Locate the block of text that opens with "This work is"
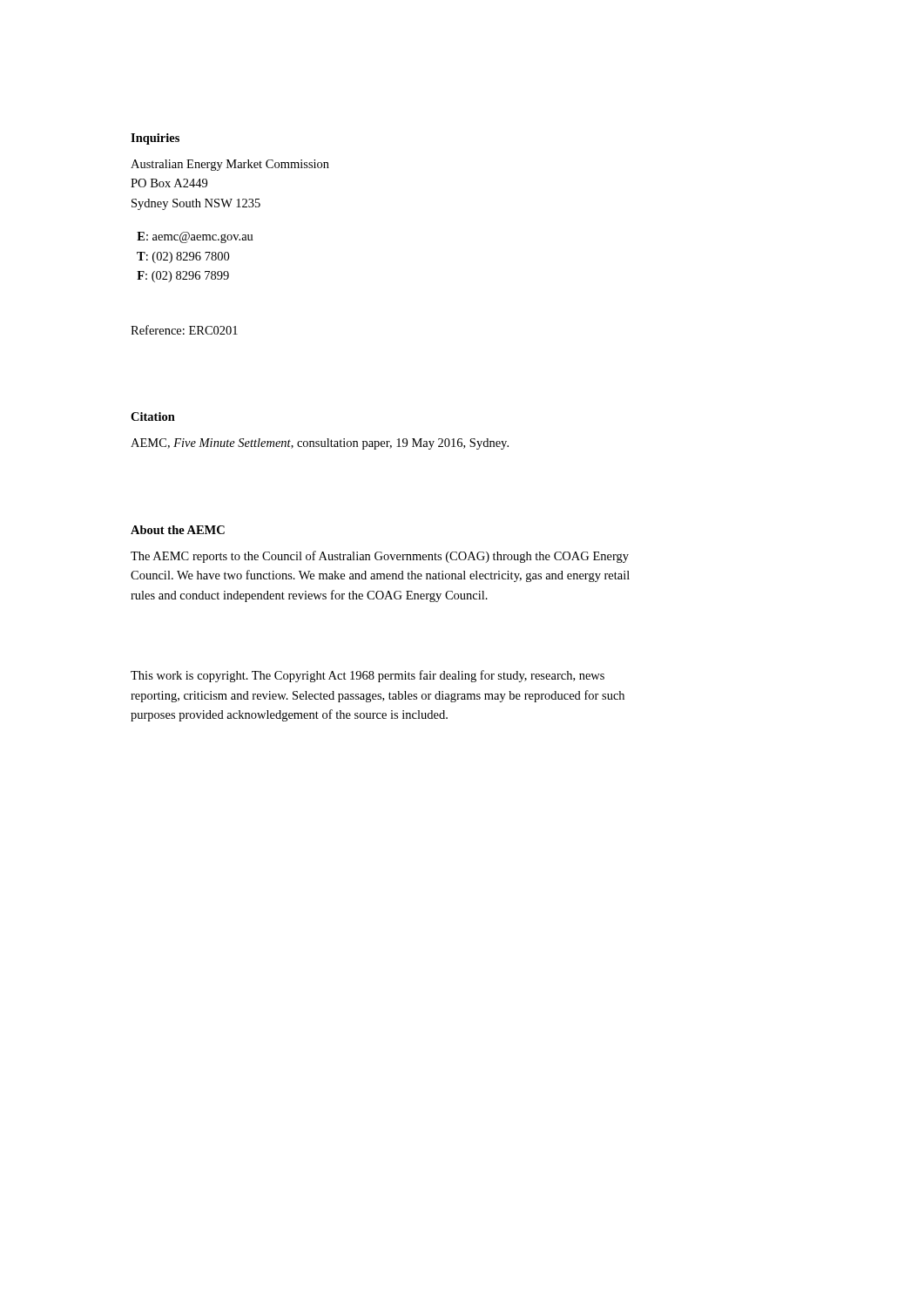The image size is (924, 1307). [378, 695]
